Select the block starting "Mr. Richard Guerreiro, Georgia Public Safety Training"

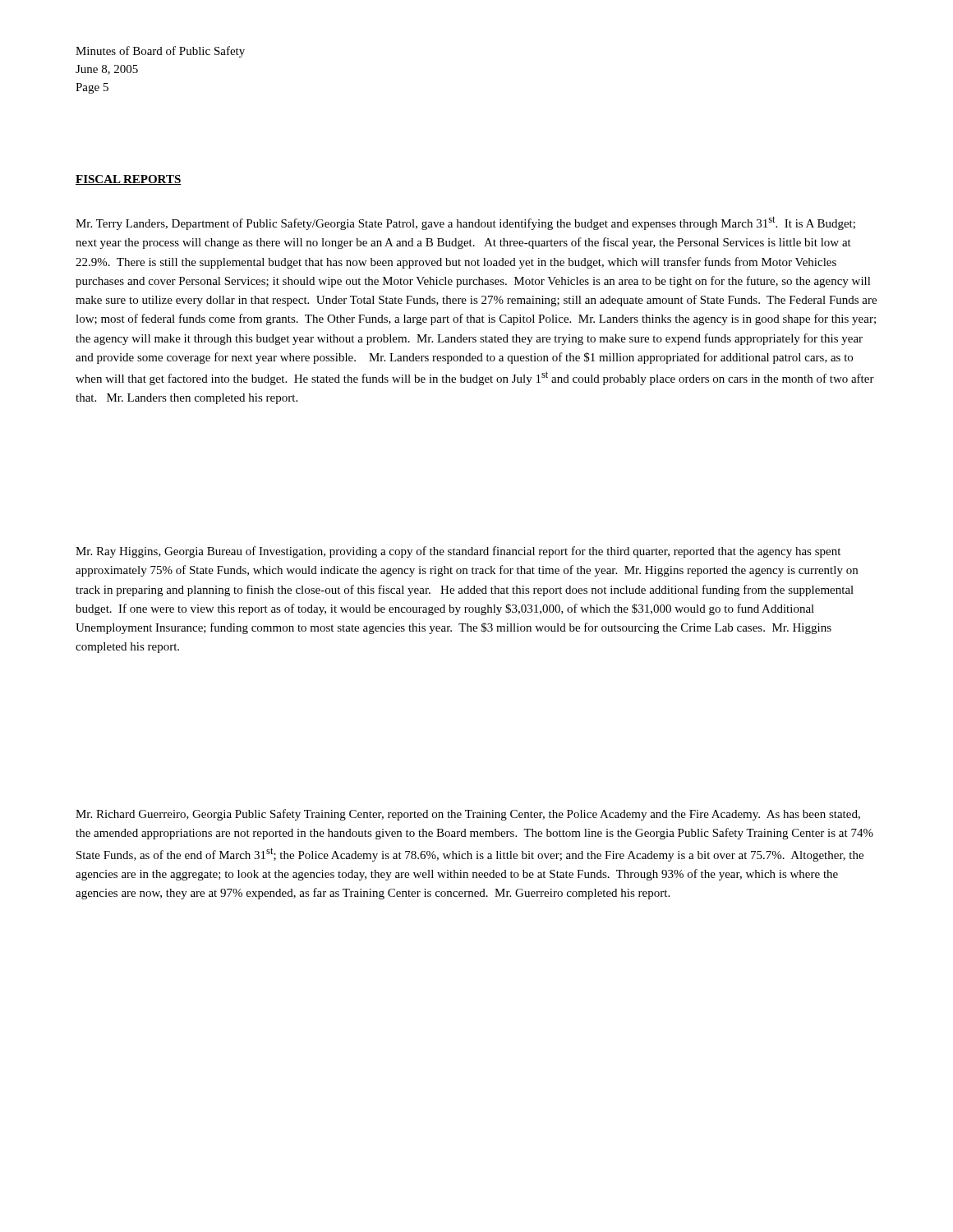[474, 853]
